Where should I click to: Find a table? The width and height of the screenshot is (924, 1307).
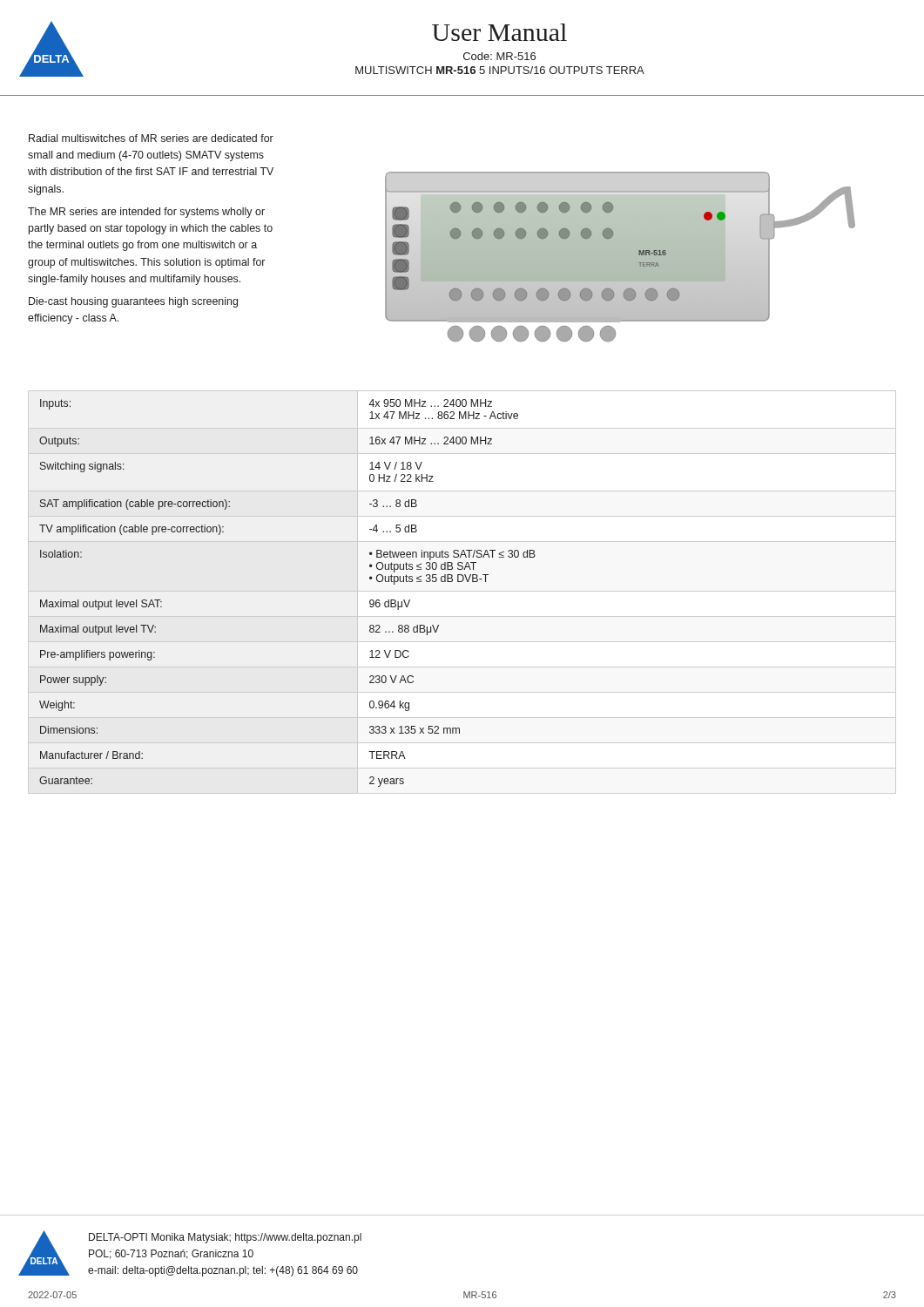(462, 592)
